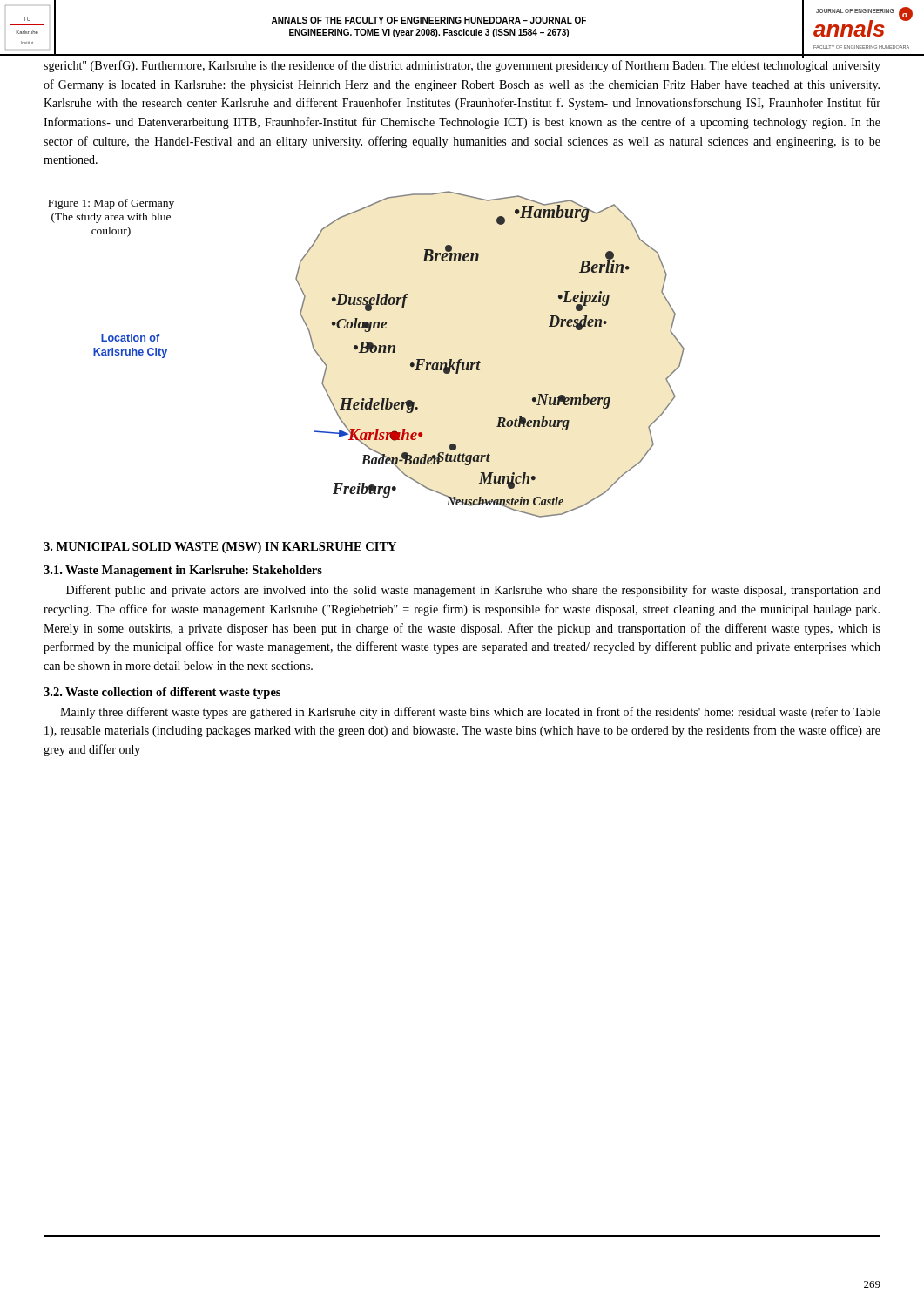Click the section header that begins "3. MUNICIPAL SOLID WASTE (MSW) IN"
This screenshot has height=1307, width=924.
click(220, 546)
